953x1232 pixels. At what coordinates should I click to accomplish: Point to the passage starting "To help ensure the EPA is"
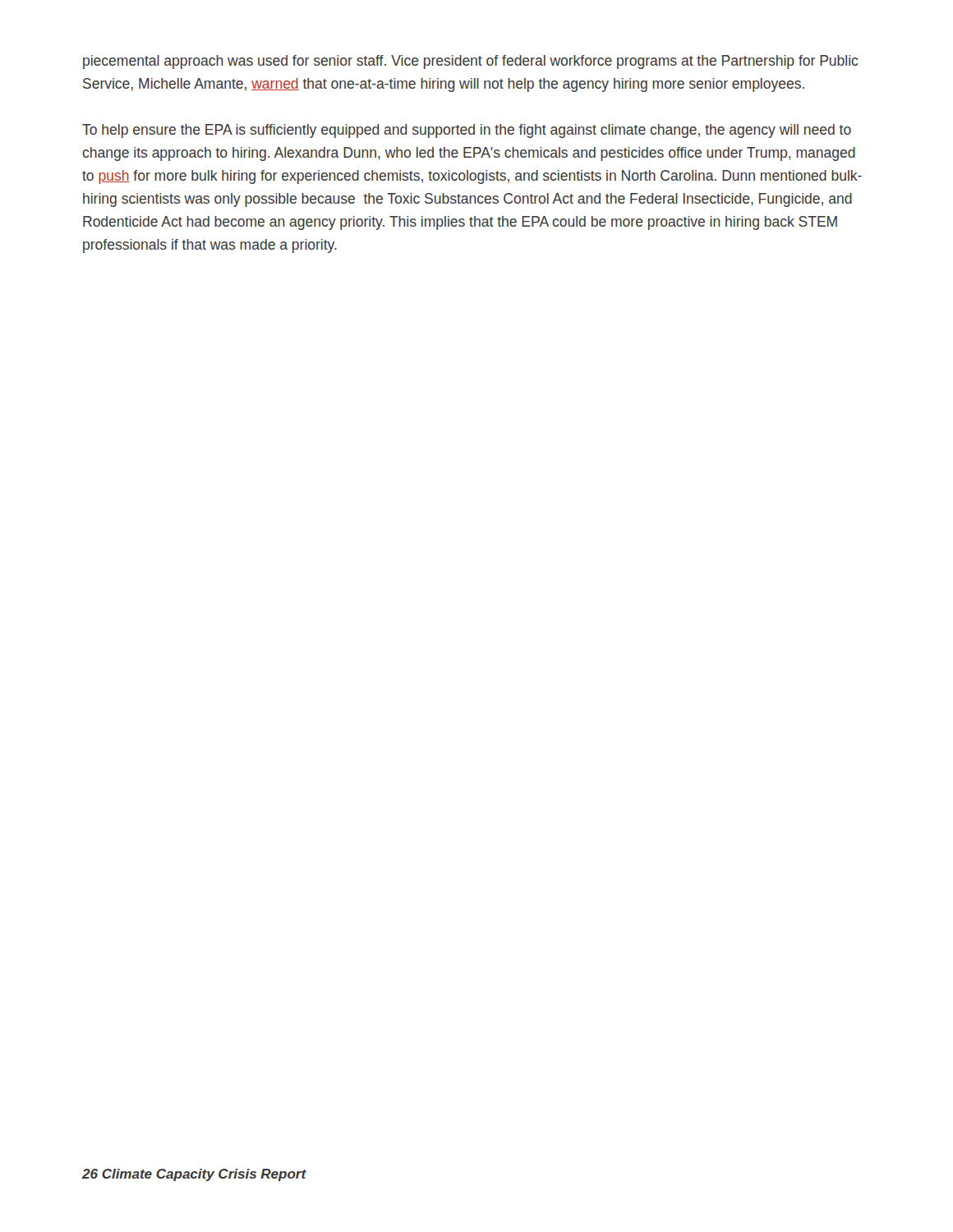[472, 187]
